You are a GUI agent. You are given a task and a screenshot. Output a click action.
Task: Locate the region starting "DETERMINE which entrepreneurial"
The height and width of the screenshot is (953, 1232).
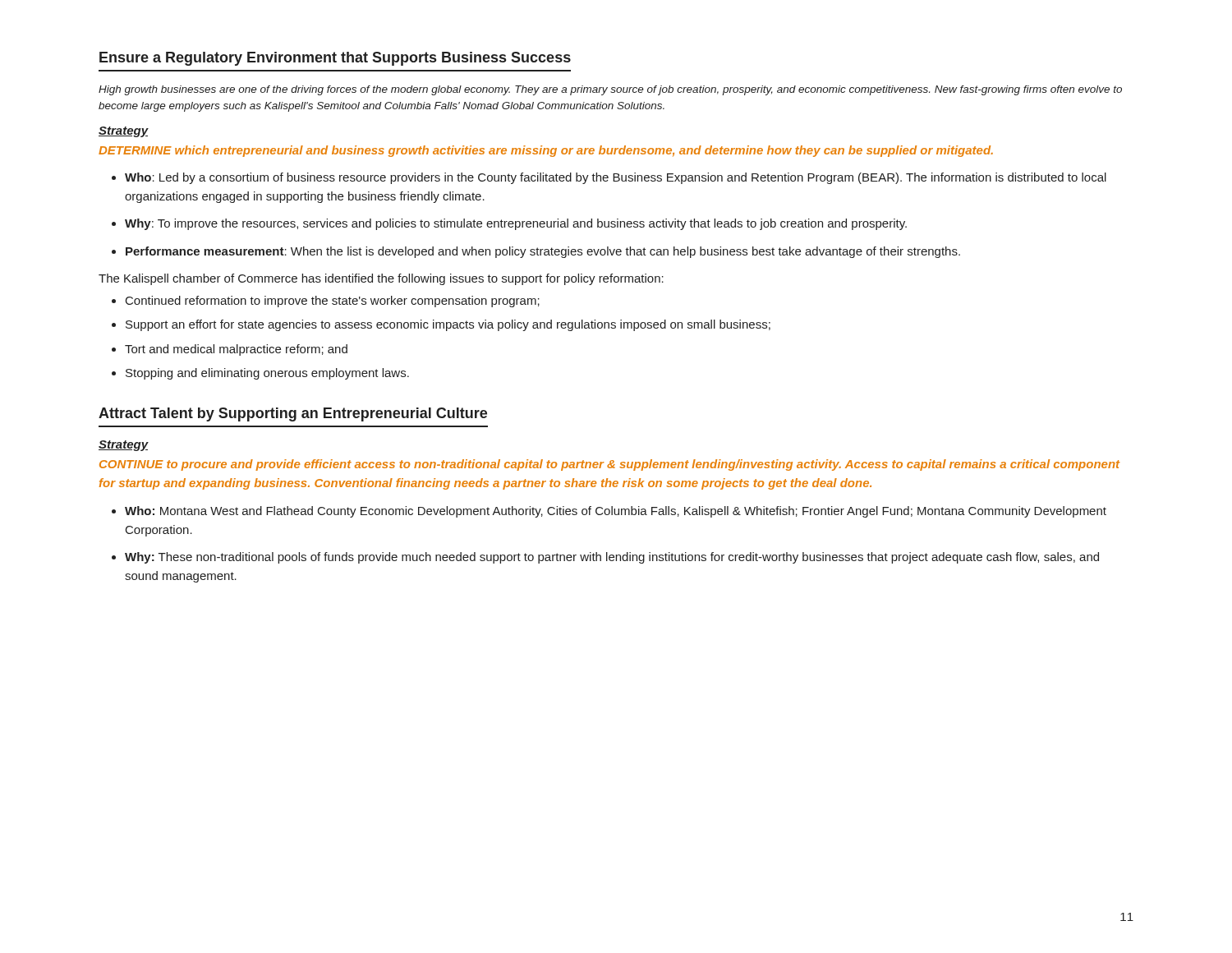click(546, 150)
